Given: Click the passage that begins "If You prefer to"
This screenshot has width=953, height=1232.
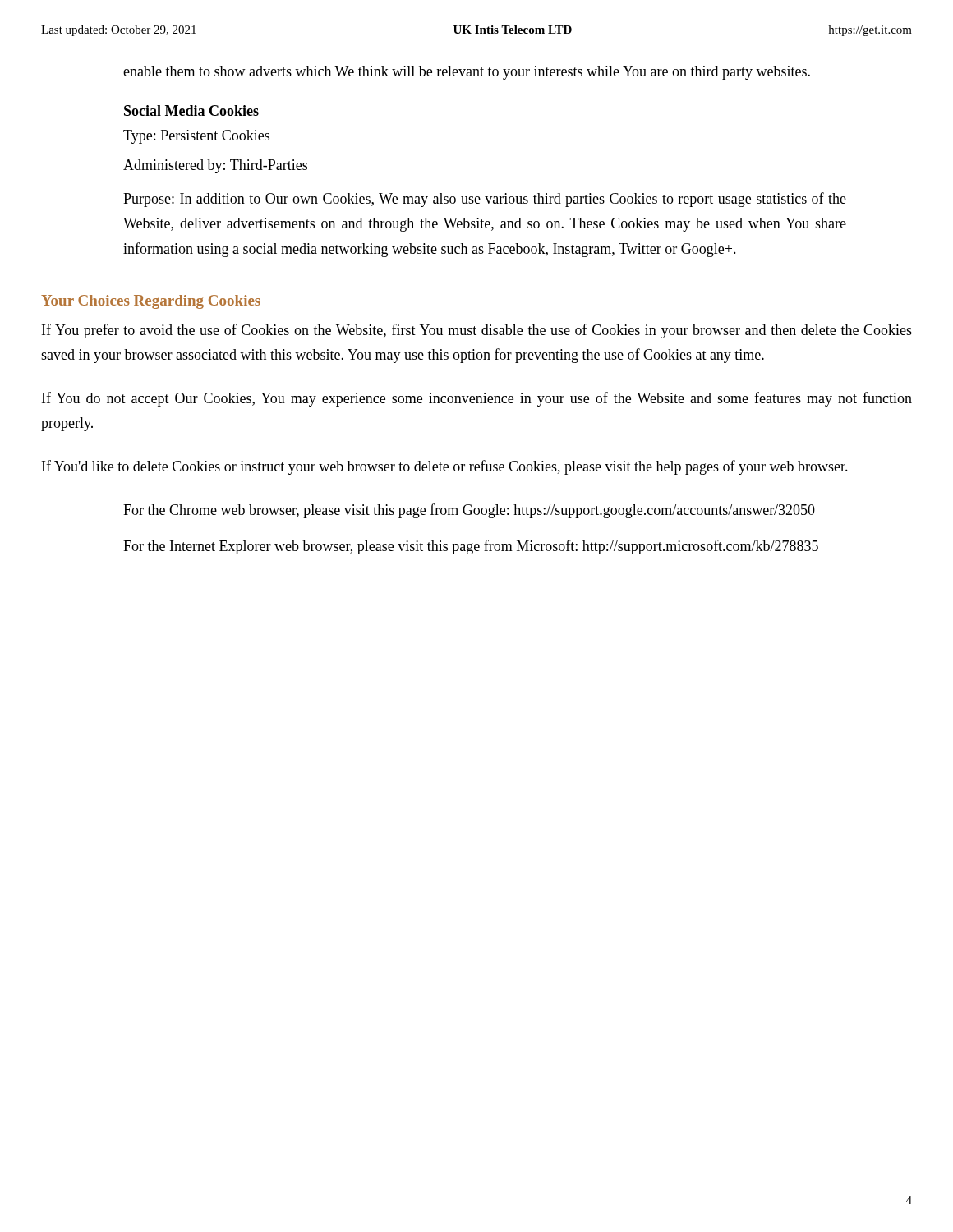Looking at the screenshot, I should click(476, 342).
